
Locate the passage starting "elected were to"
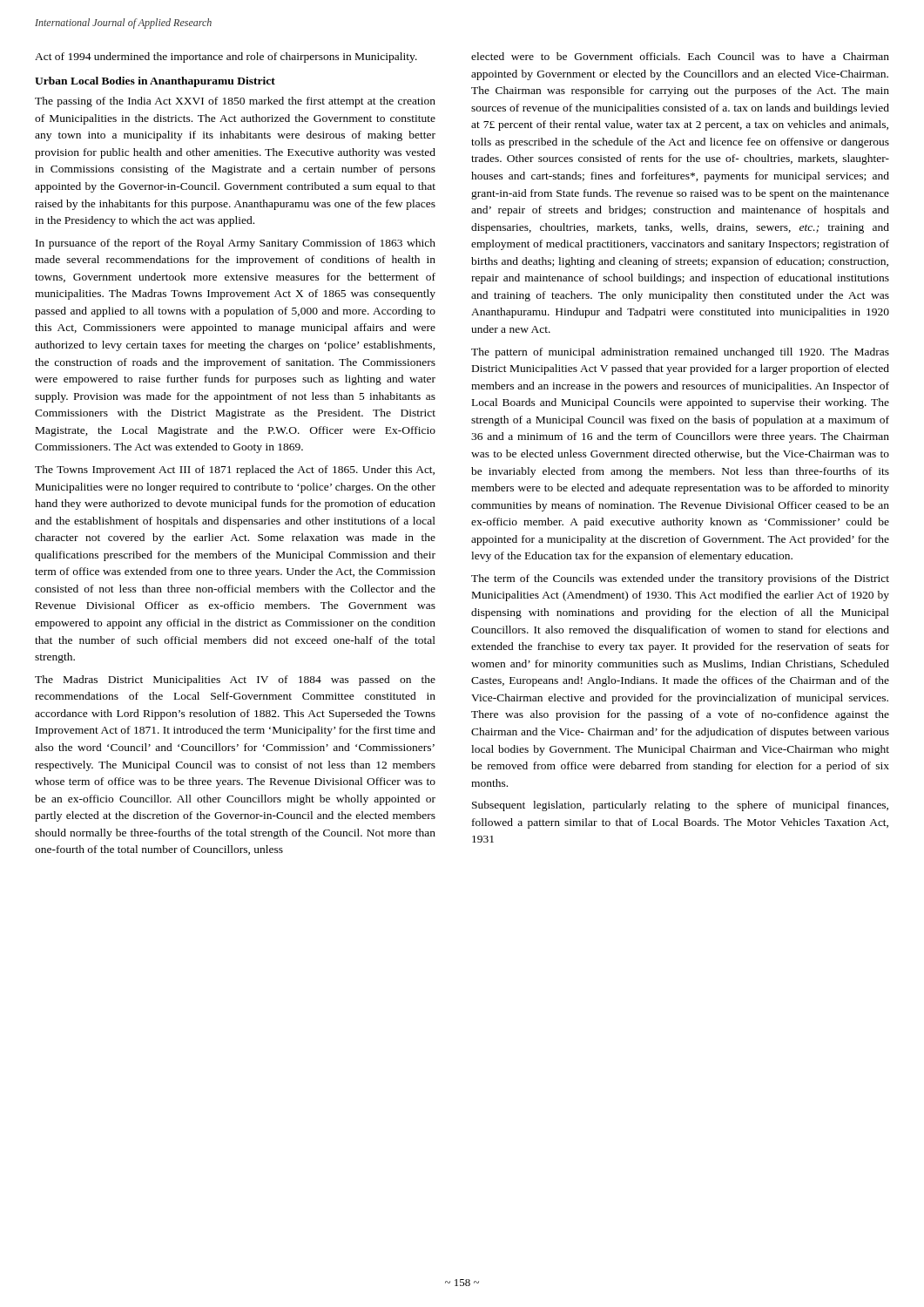click(680, 193)
